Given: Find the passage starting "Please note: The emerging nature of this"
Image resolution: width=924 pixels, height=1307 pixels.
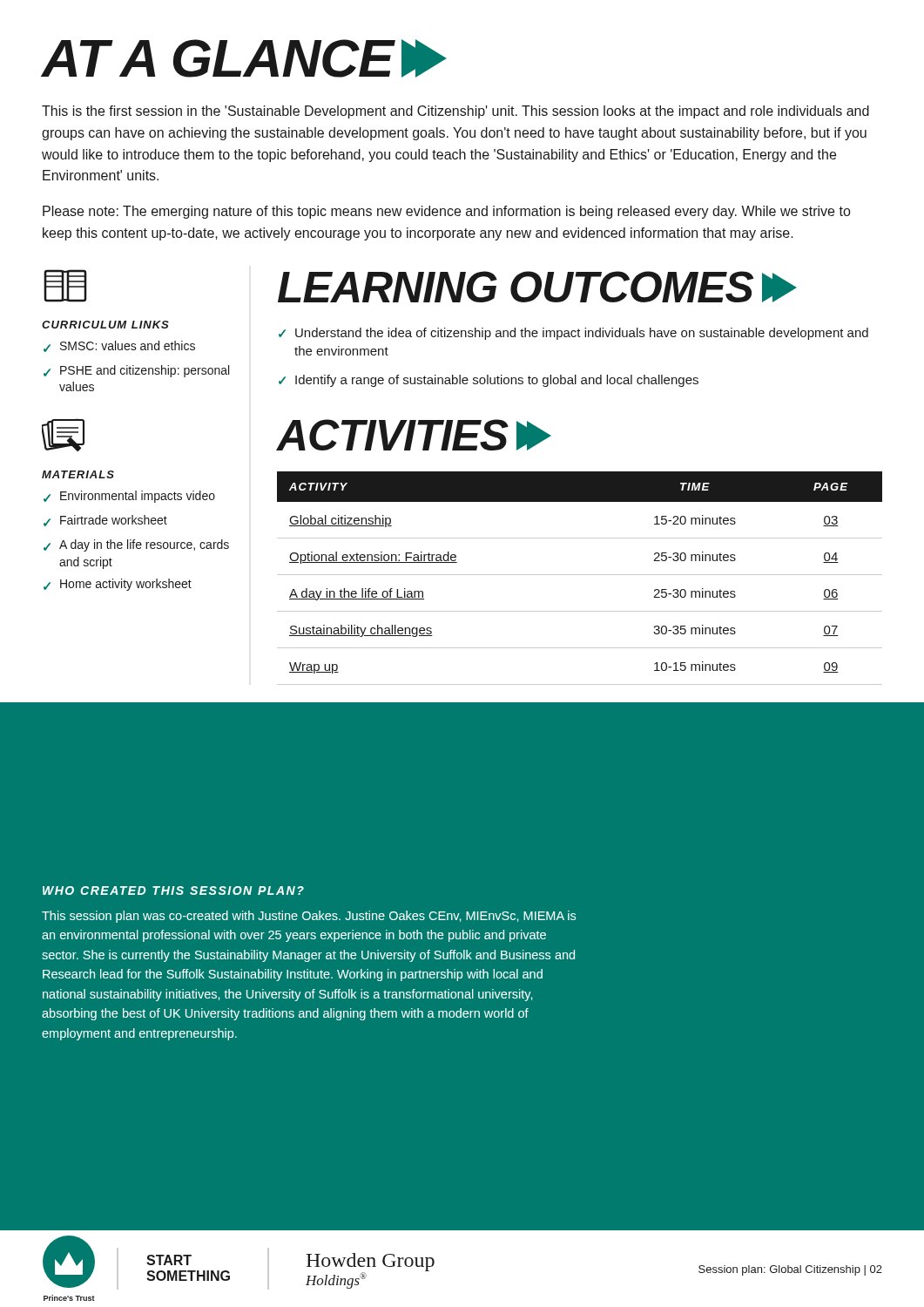Looking at the screenshot, I should click(446, 222).
